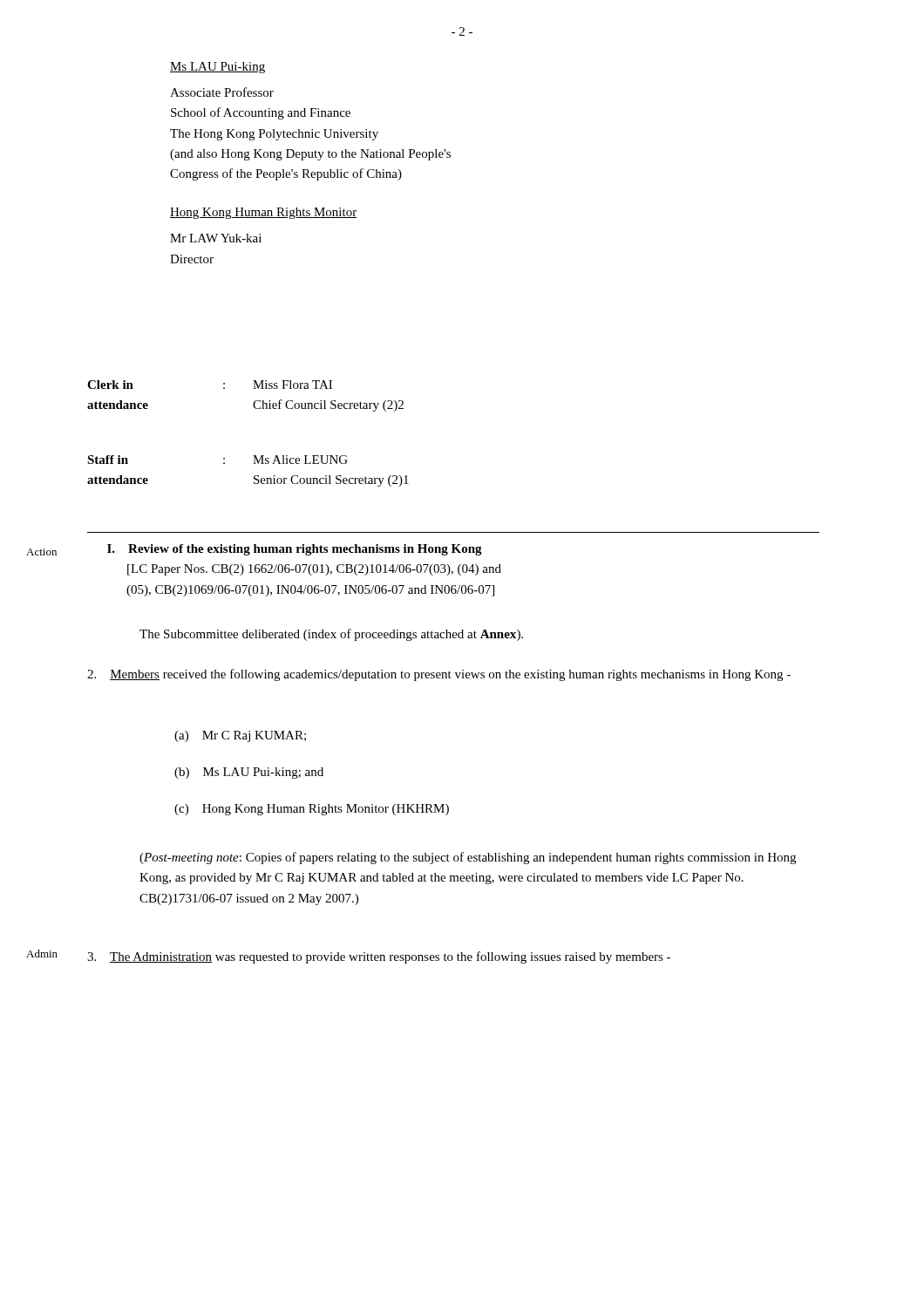This screenshot has width=924, height=1308.
Task: Point to the block starting "I. Review of the existing human"
Action: 294,569
